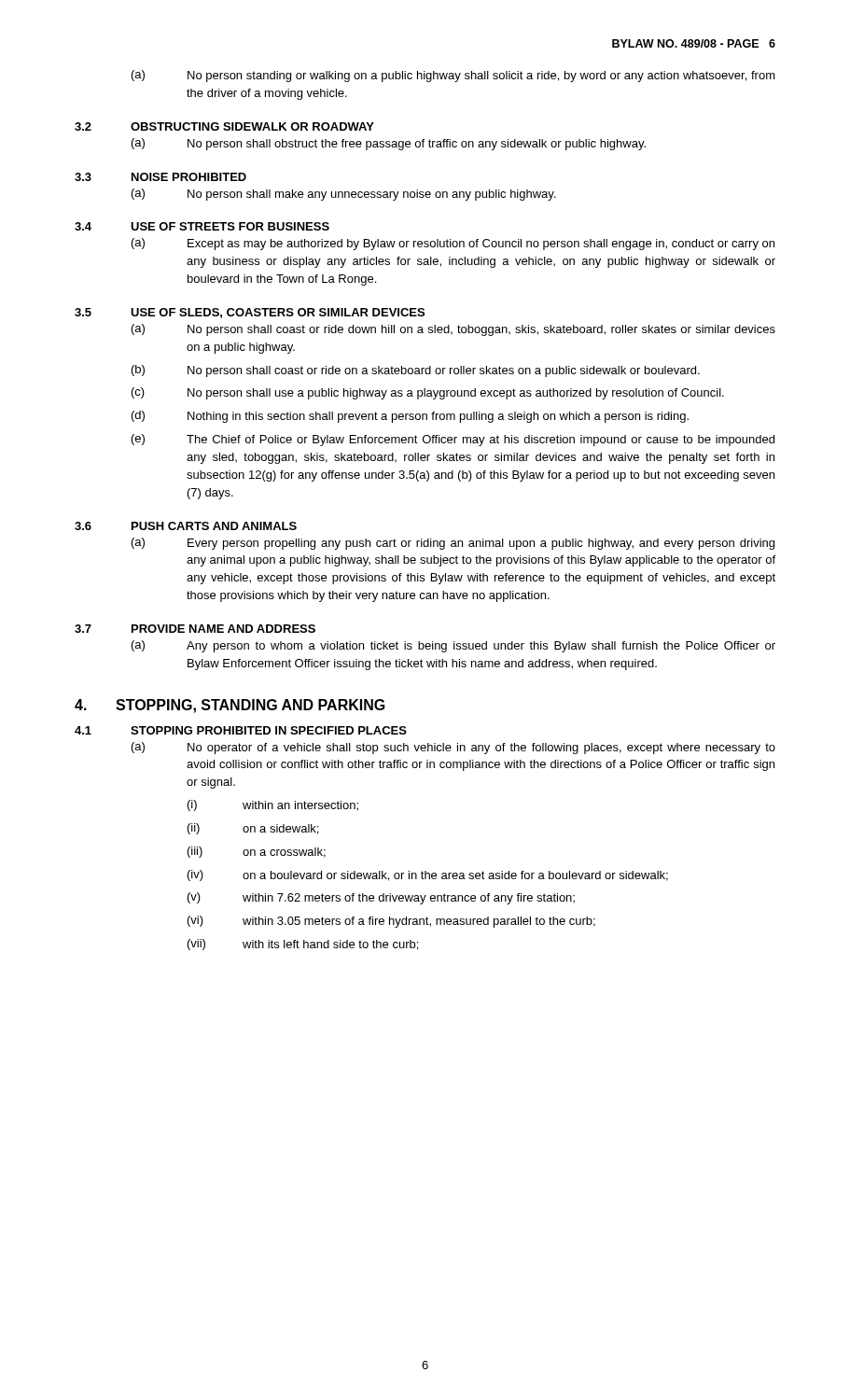Find the section header with the text "3.7 PROVIDE NAME"
Image resolution: width=850 pixels, height=1400 pixels.
(195, 628)
